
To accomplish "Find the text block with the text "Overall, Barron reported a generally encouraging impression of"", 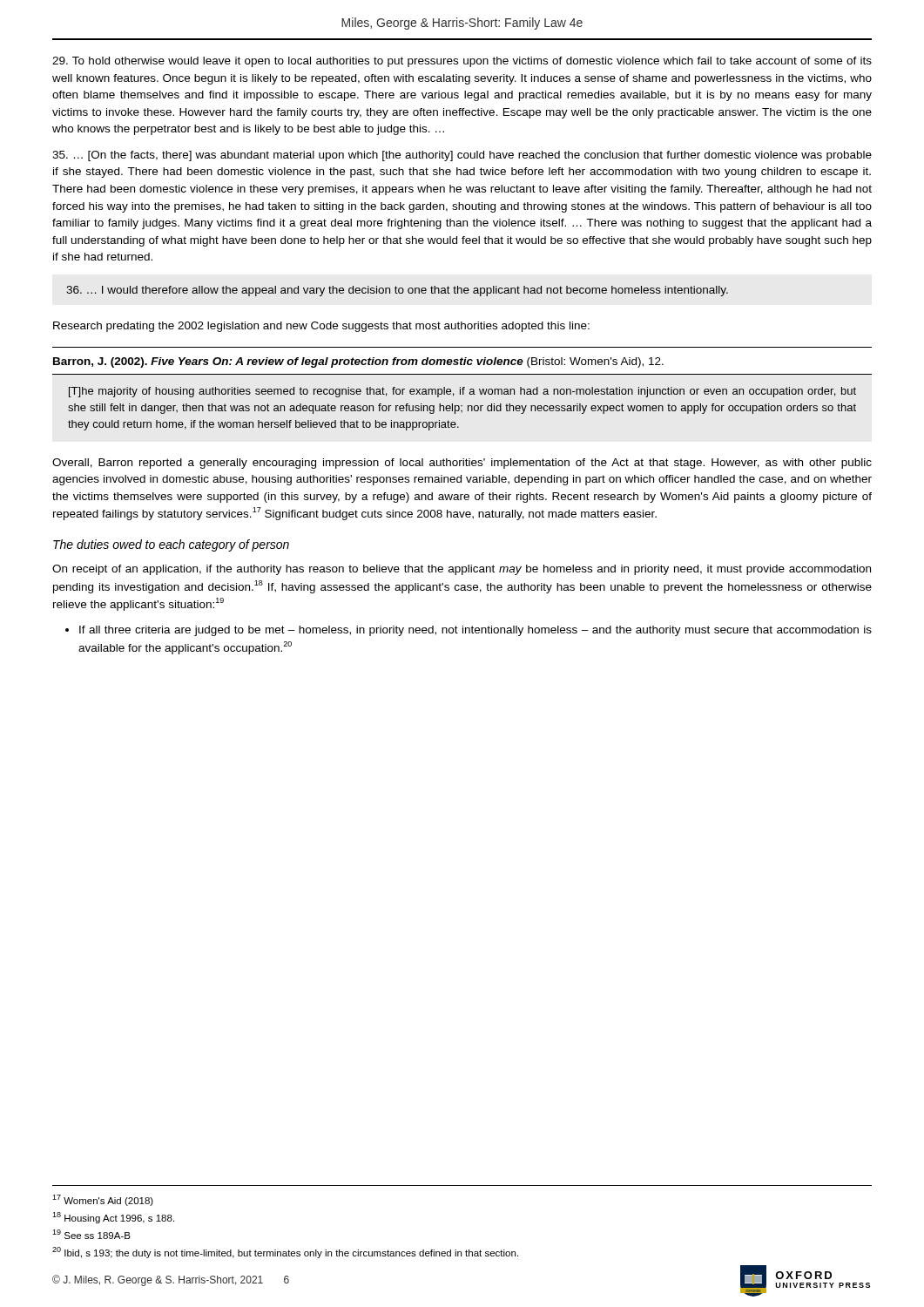I will (x=462, y=488).
